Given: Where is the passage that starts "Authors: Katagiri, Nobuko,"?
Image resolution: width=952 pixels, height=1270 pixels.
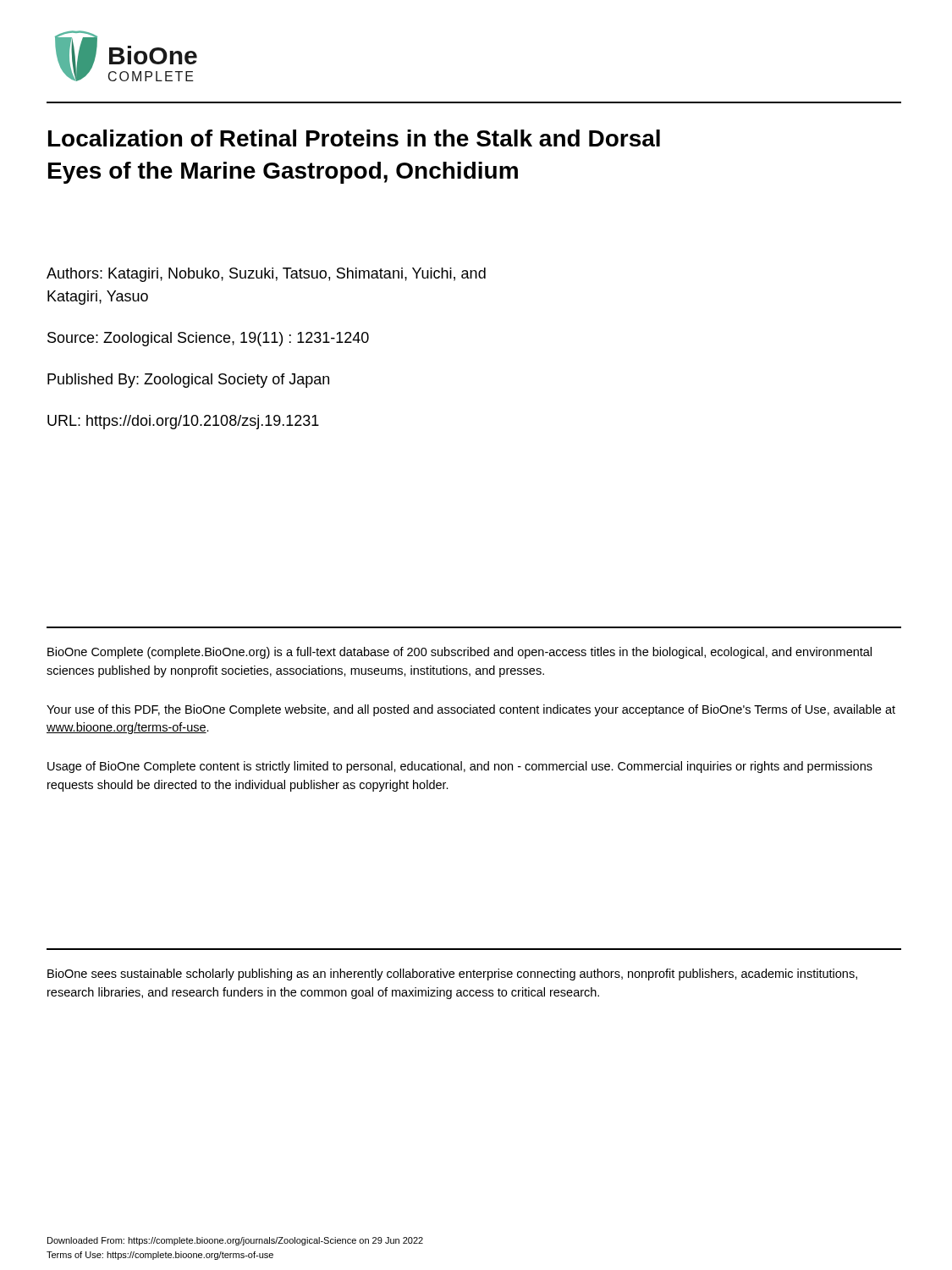Looking at the screenshot, I should [x=266, y=285].
